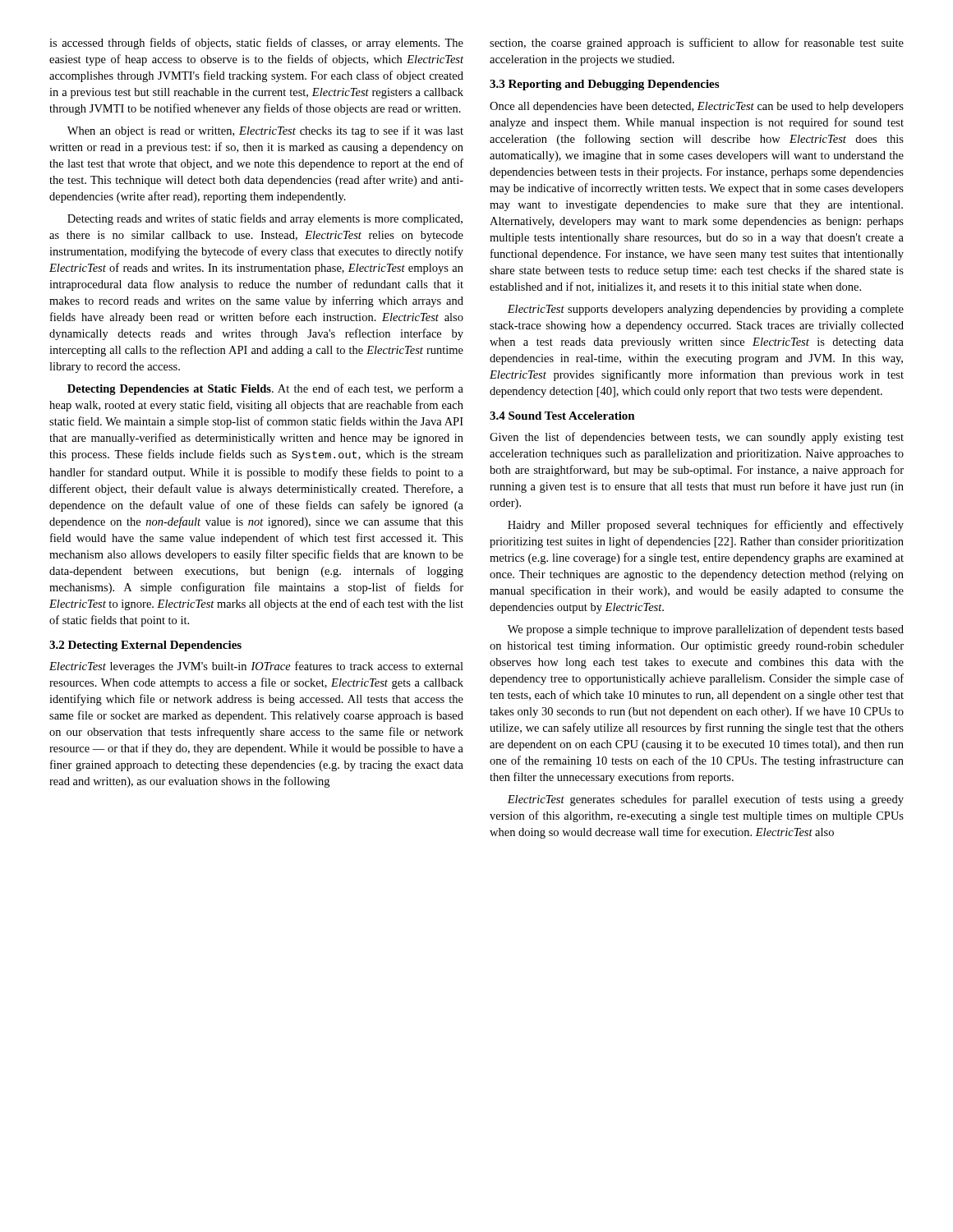This screenshot has width=953, height=1232.
Task: Select the section header with the text "3.3 Reporting and Debugging"
Action: (x=697, y=84)
